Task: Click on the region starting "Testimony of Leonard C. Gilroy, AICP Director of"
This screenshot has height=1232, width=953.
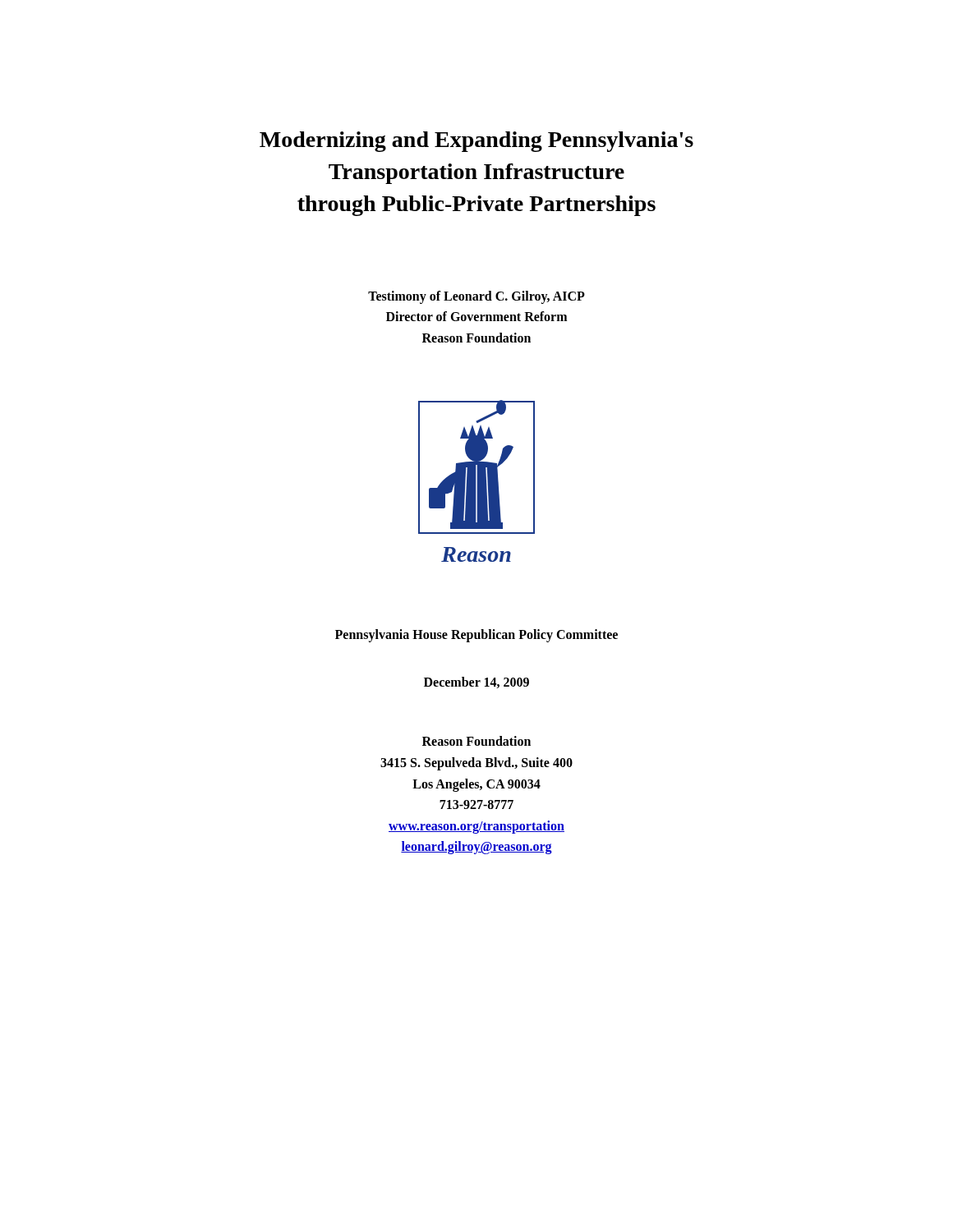Action: (476, 317)
